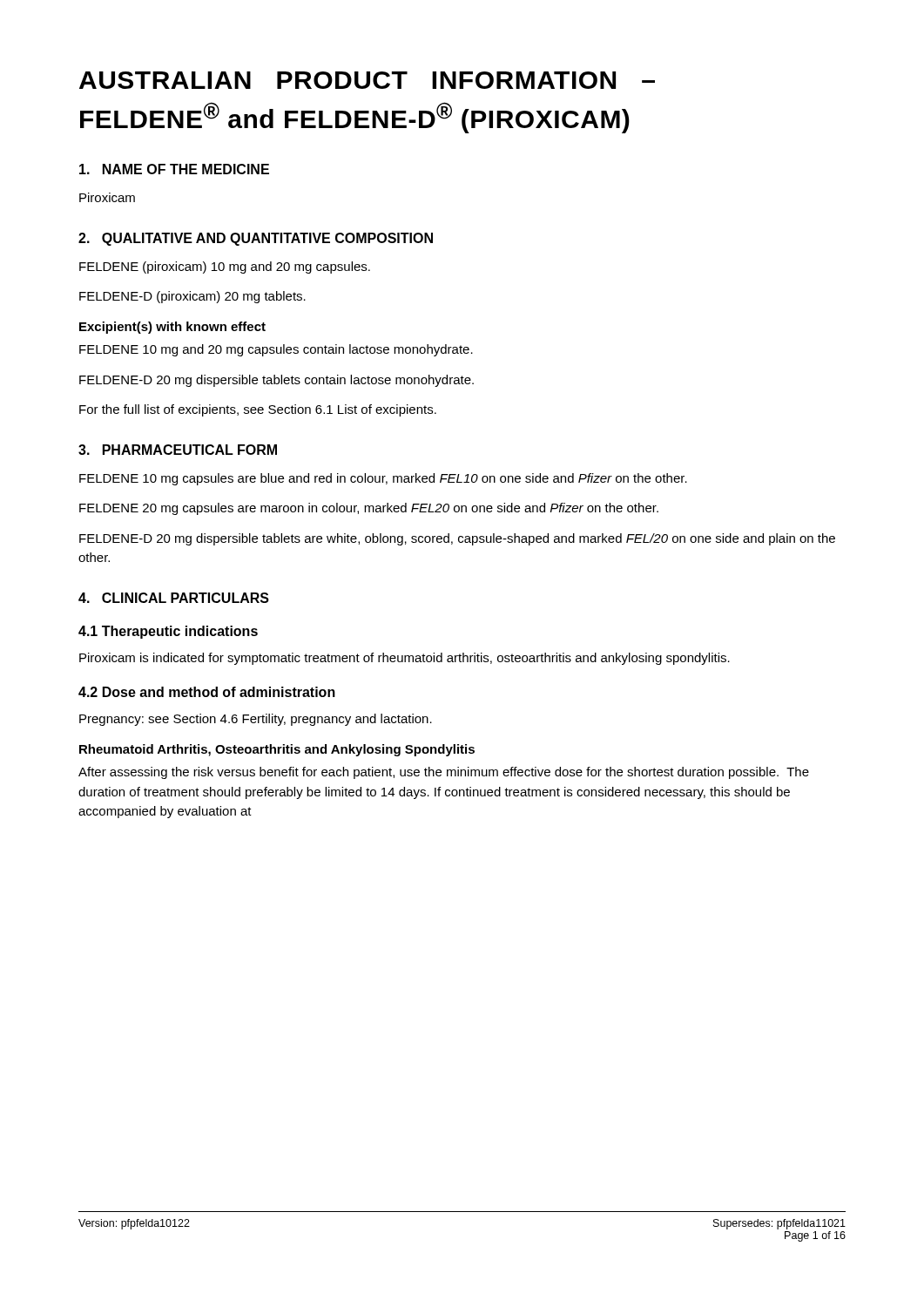
Task: Point to the block starting "4.2 Dose and method of administration"
Action: tap(207, 692)
